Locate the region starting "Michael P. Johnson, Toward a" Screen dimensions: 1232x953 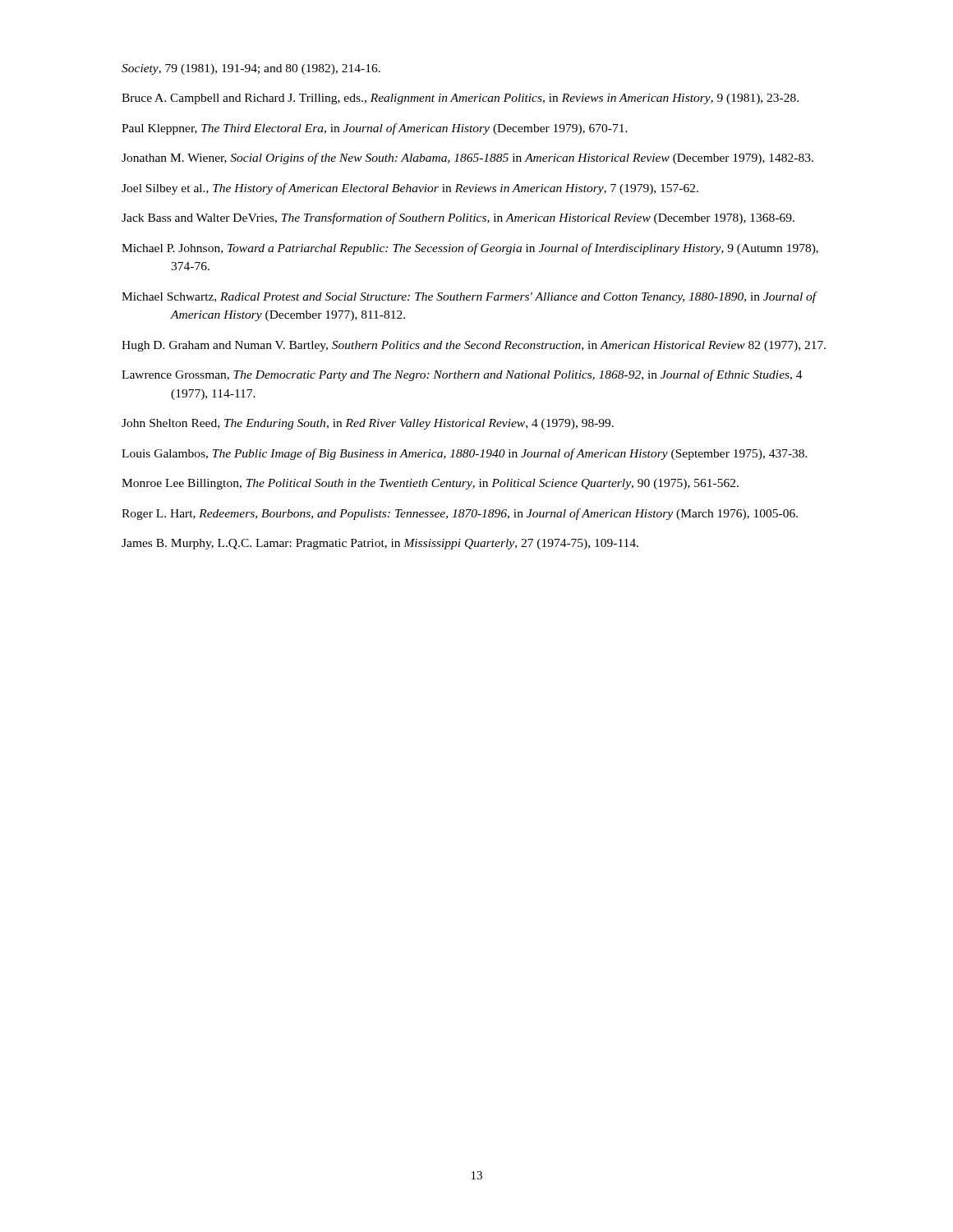coord(470,257)
